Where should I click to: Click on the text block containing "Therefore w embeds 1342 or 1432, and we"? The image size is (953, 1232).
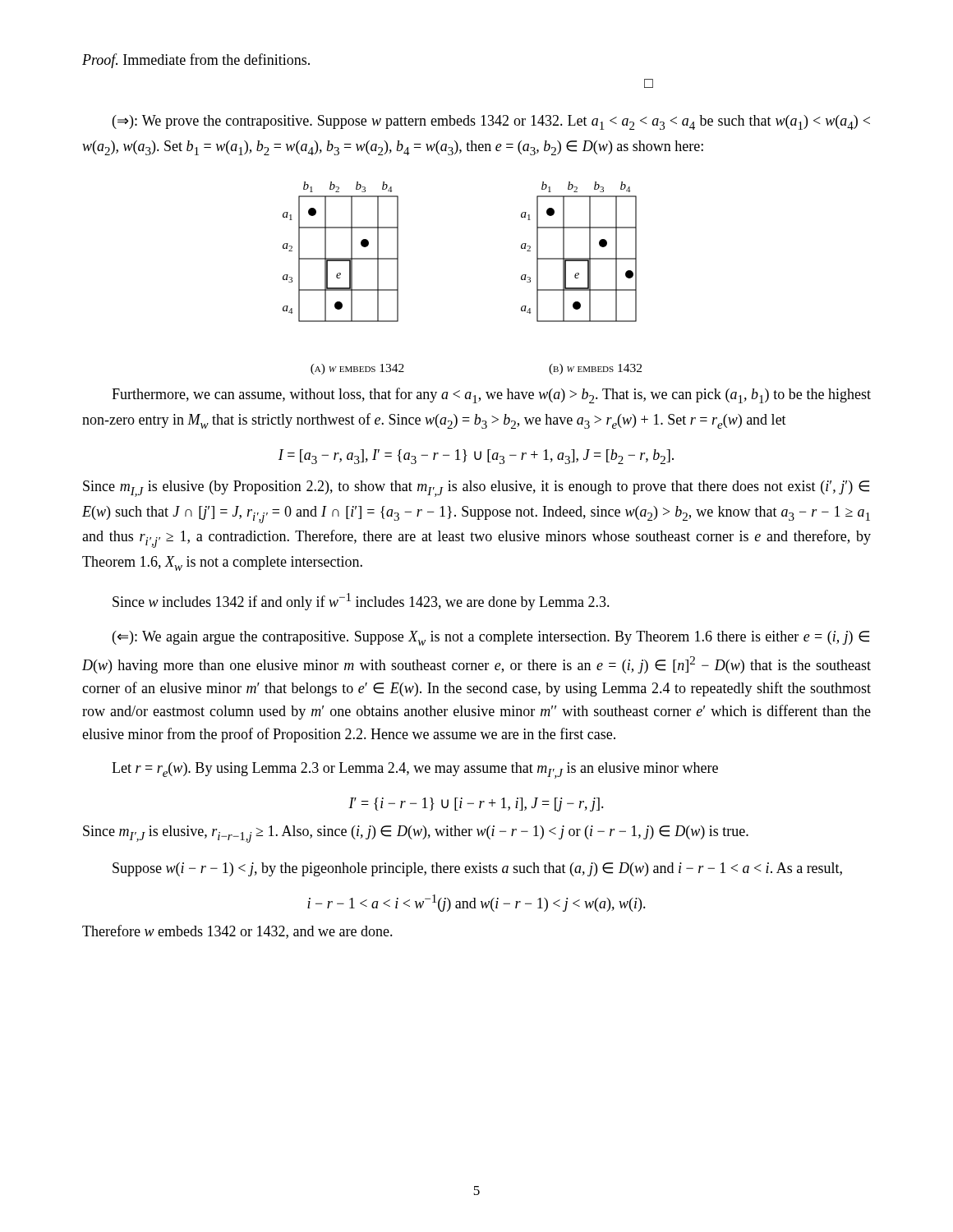(x=237, y=932)
